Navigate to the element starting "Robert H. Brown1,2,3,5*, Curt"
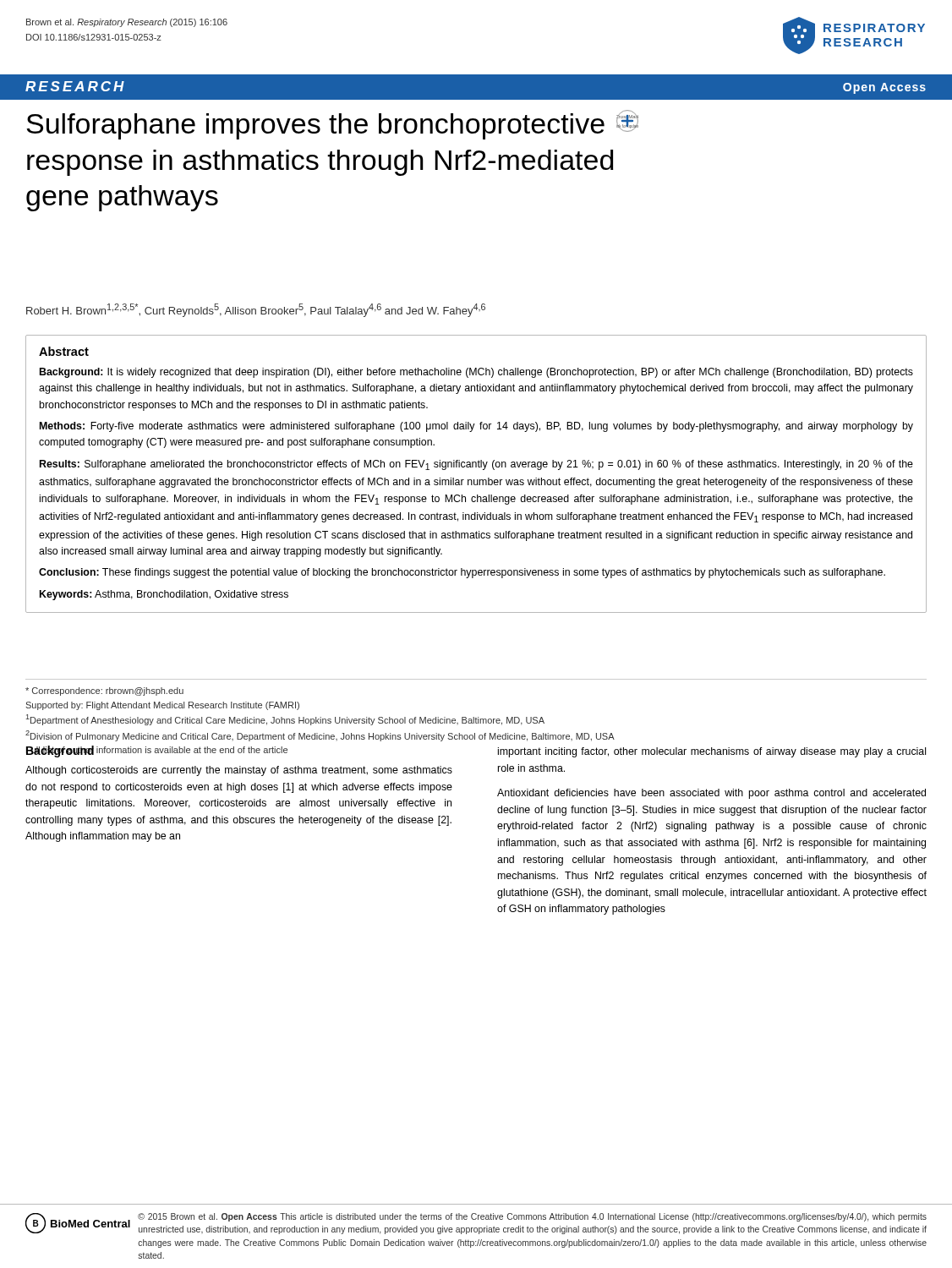This screenshot has height=1268, width=952. pos(256,310)
